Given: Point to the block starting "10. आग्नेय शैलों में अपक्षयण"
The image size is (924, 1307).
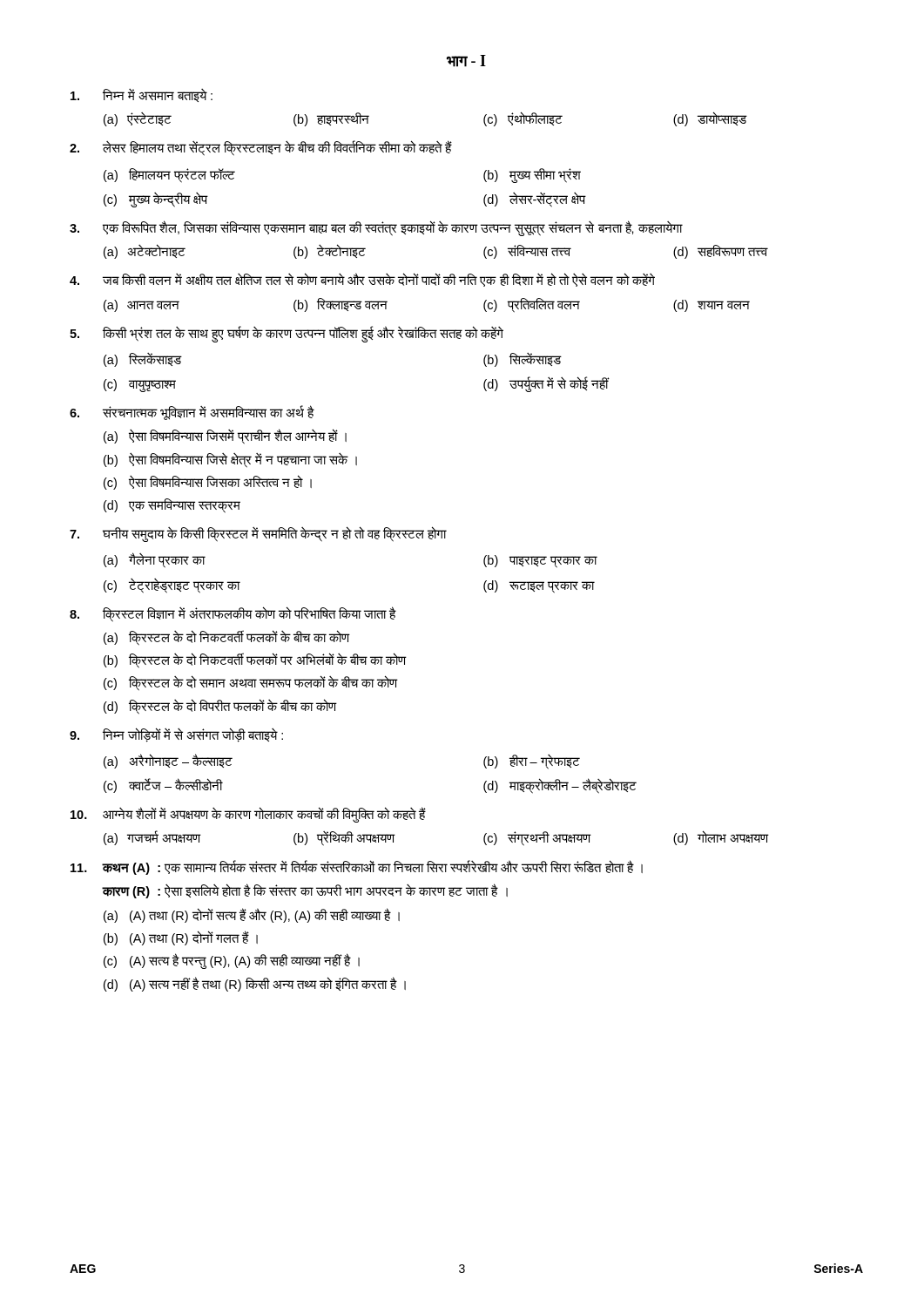Looking at the screenshot, I should click(x=248, y=815).
